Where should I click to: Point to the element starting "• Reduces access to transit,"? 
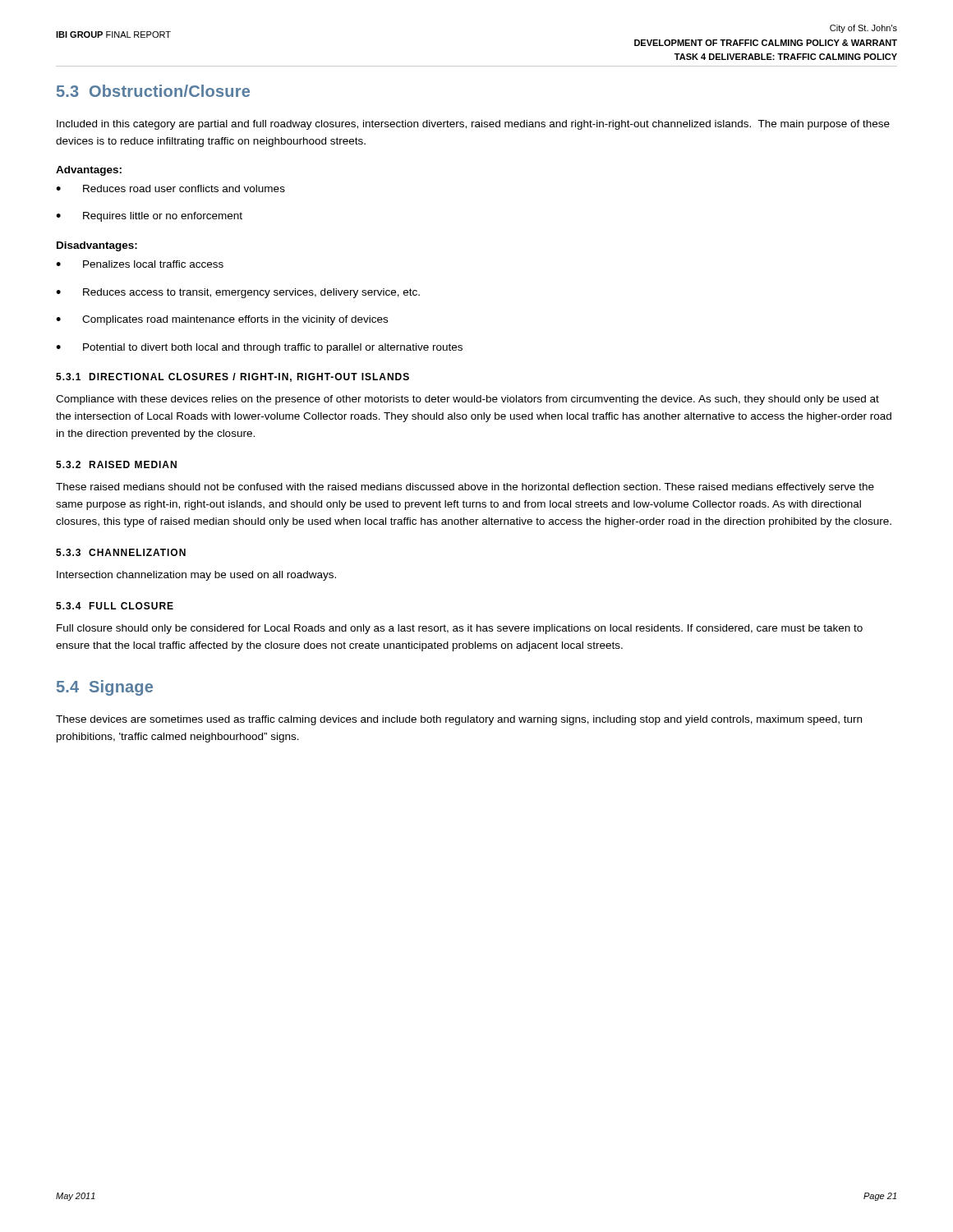point(238,293)
